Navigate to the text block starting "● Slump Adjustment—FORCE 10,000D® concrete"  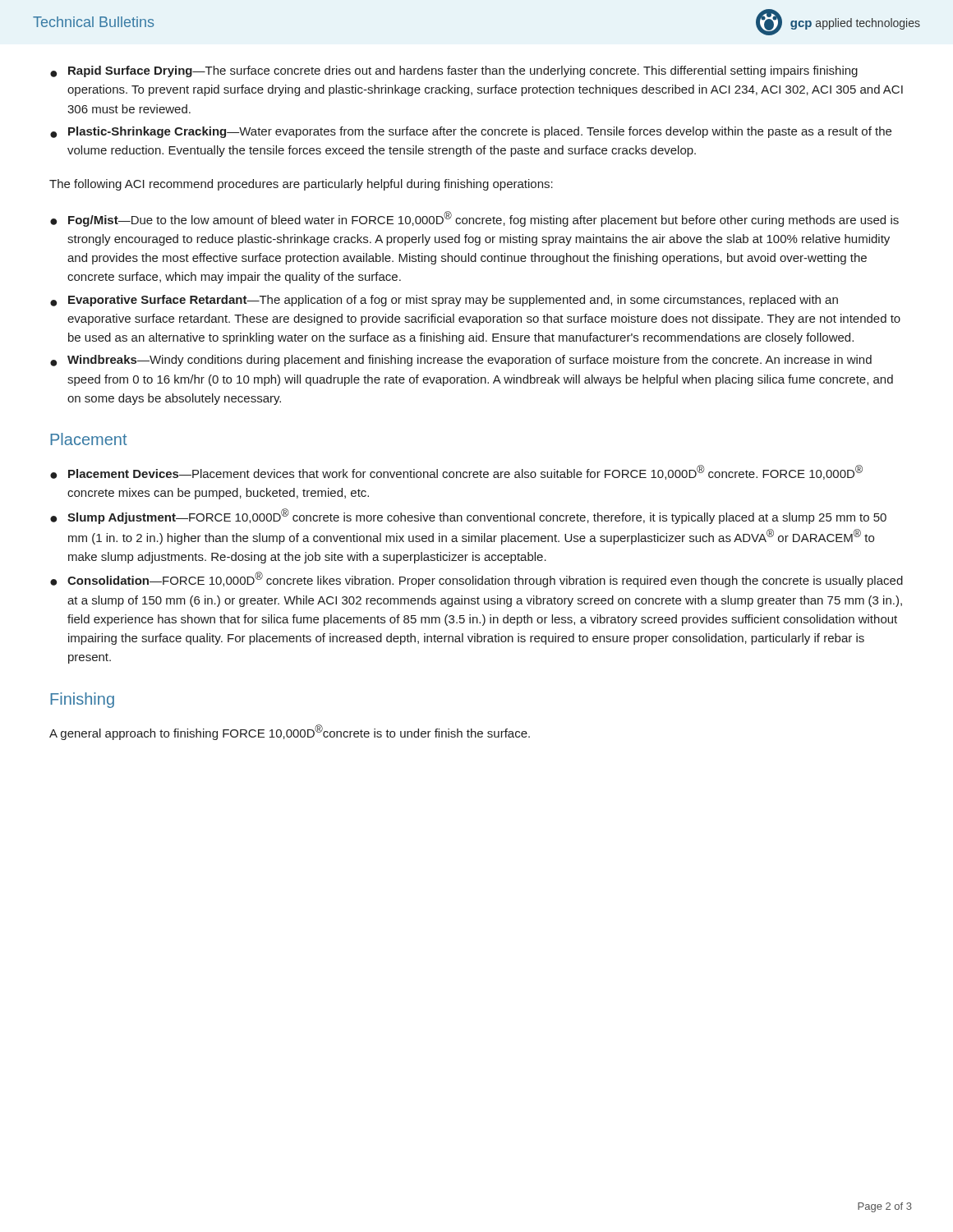pos(476,536)
